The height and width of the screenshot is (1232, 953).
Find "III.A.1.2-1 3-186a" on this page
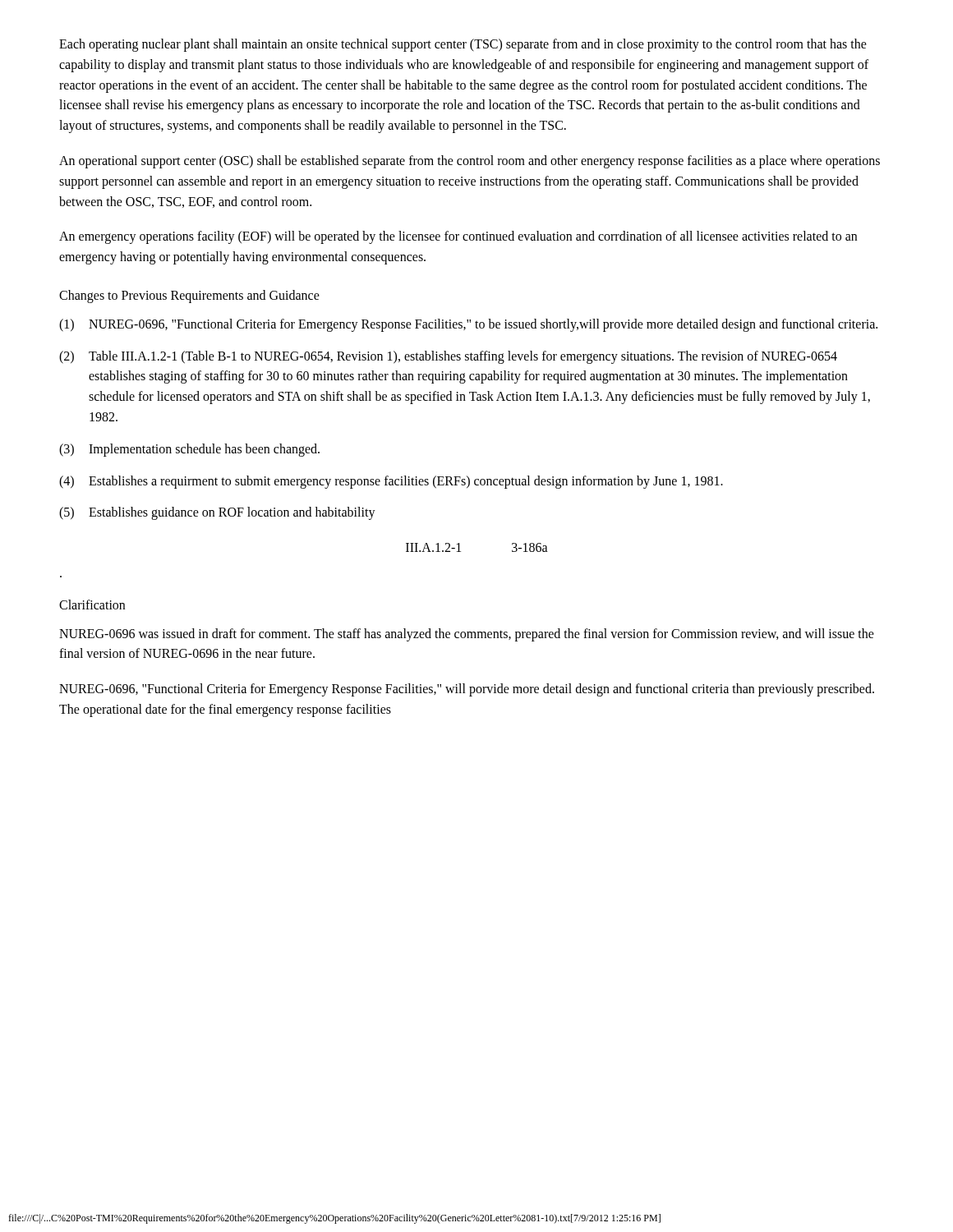pyautogui.click(x=437, y=547)
